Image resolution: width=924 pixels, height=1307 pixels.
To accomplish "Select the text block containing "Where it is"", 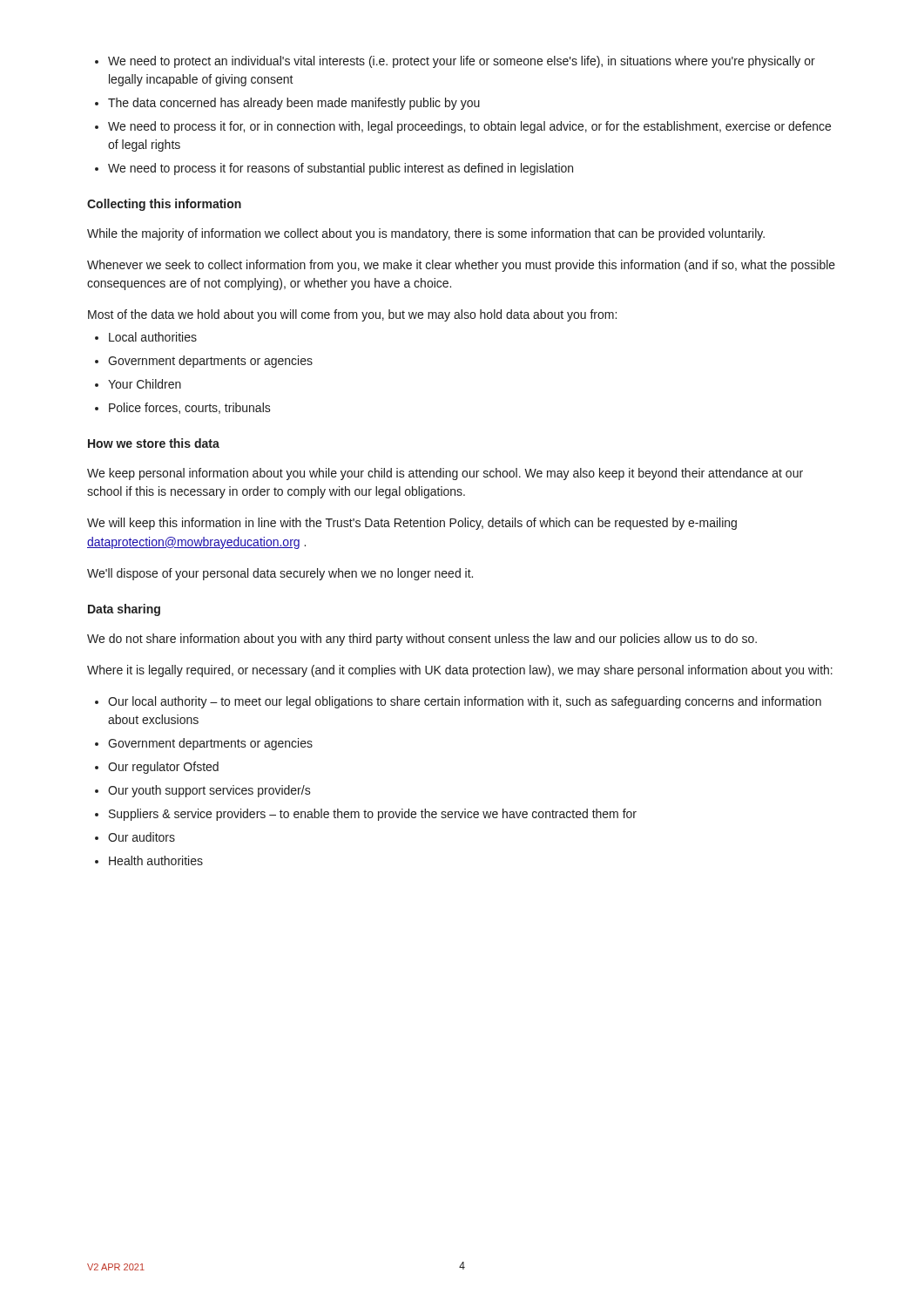I will point(462,671).
